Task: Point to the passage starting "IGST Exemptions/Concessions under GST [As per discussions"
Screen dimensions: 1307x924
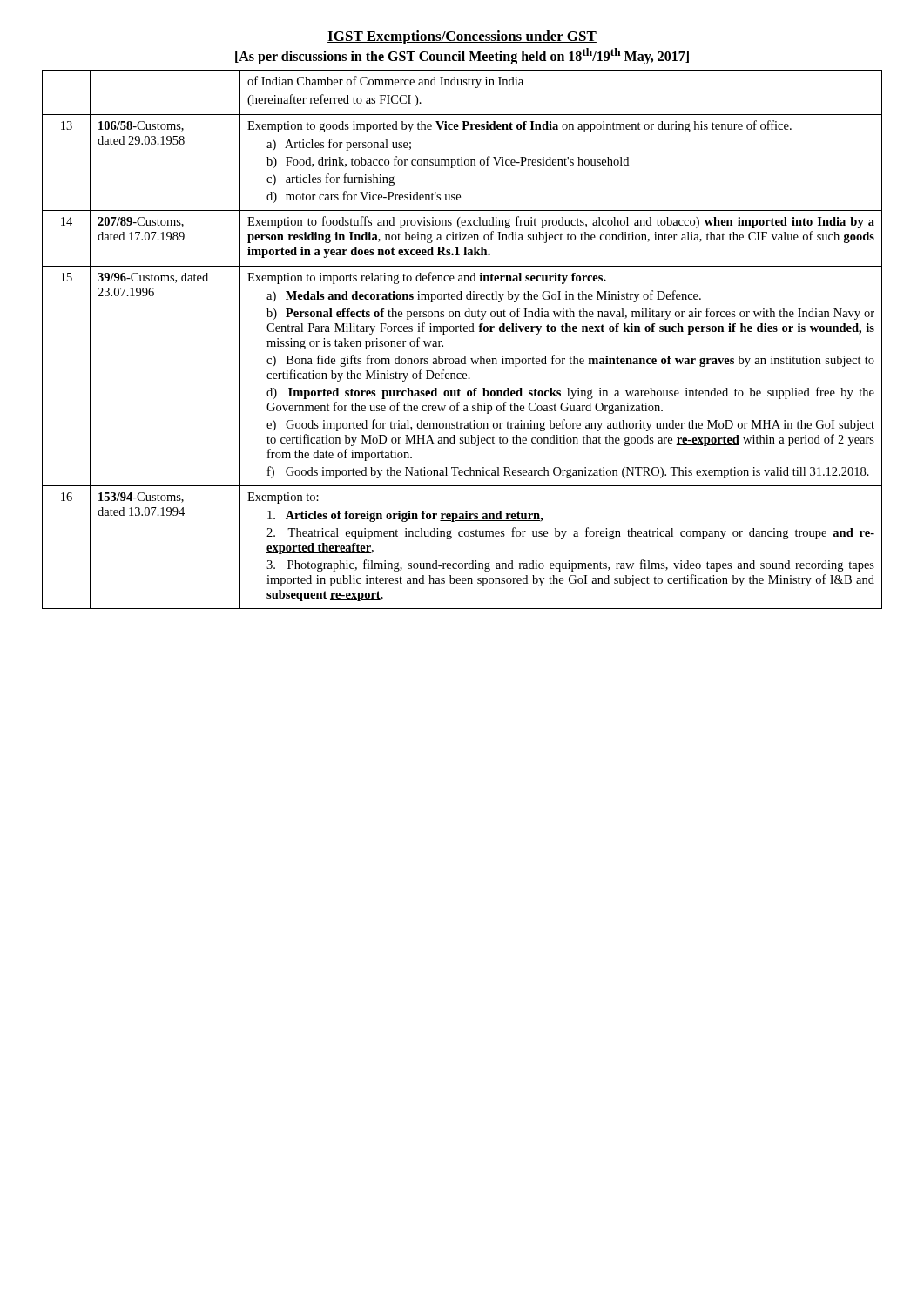Action: [x=462, y=46]
